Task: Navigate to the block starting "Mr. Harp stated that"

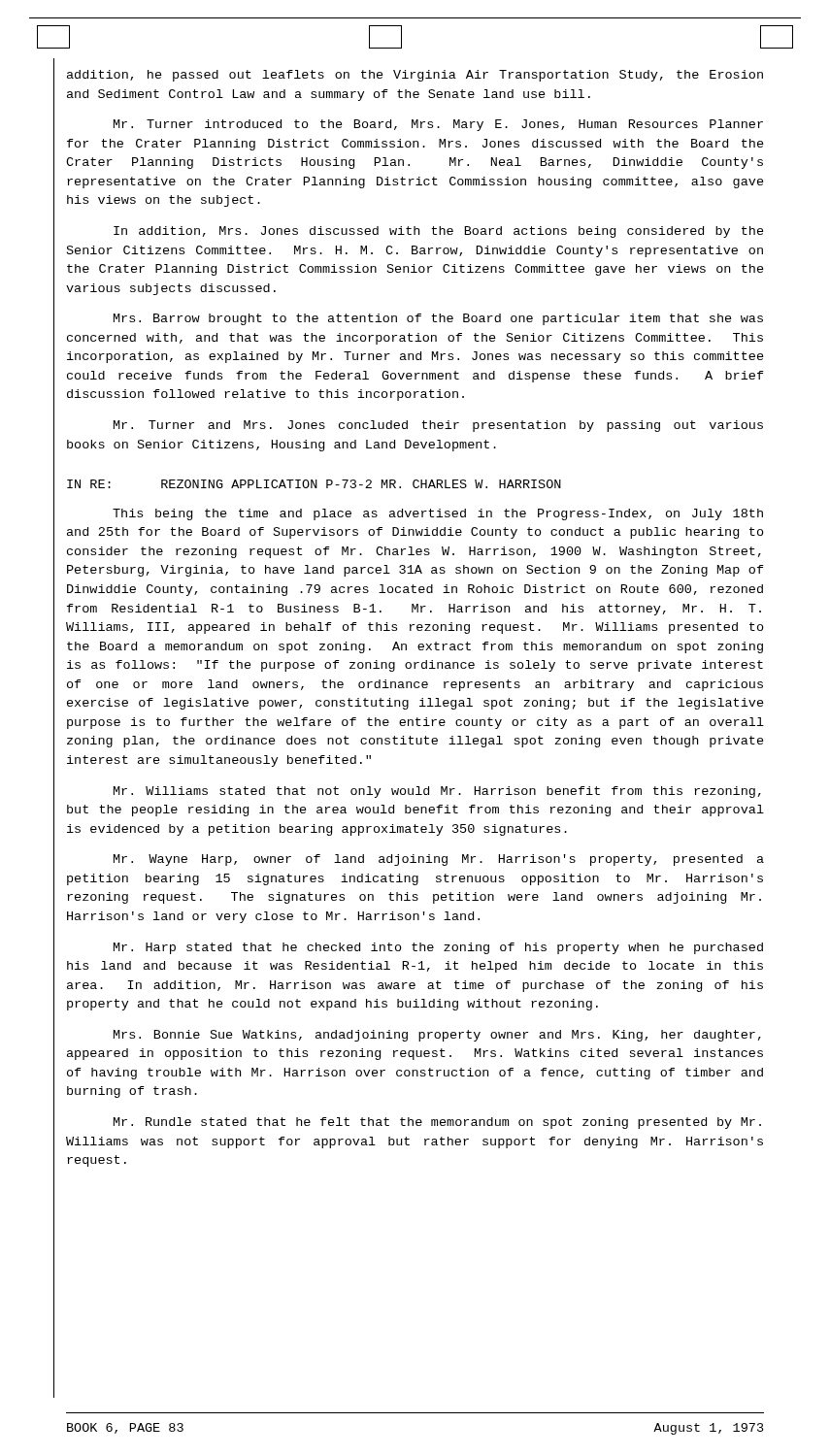Action: [x=415, y=976]
